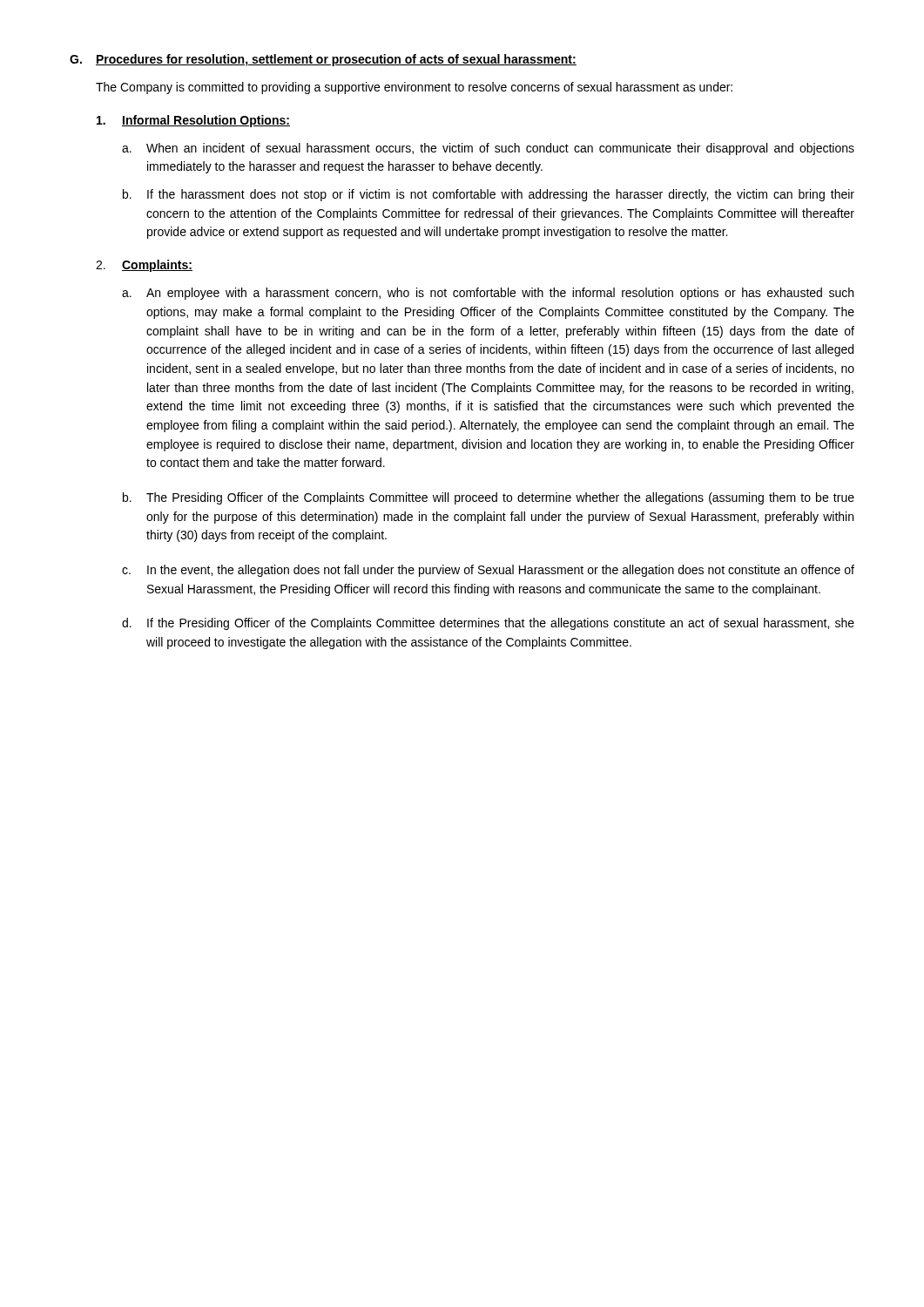Click on the section header that says "G. Procedures for resolution, settlement or prosecution of"

[x=323, y=59]
